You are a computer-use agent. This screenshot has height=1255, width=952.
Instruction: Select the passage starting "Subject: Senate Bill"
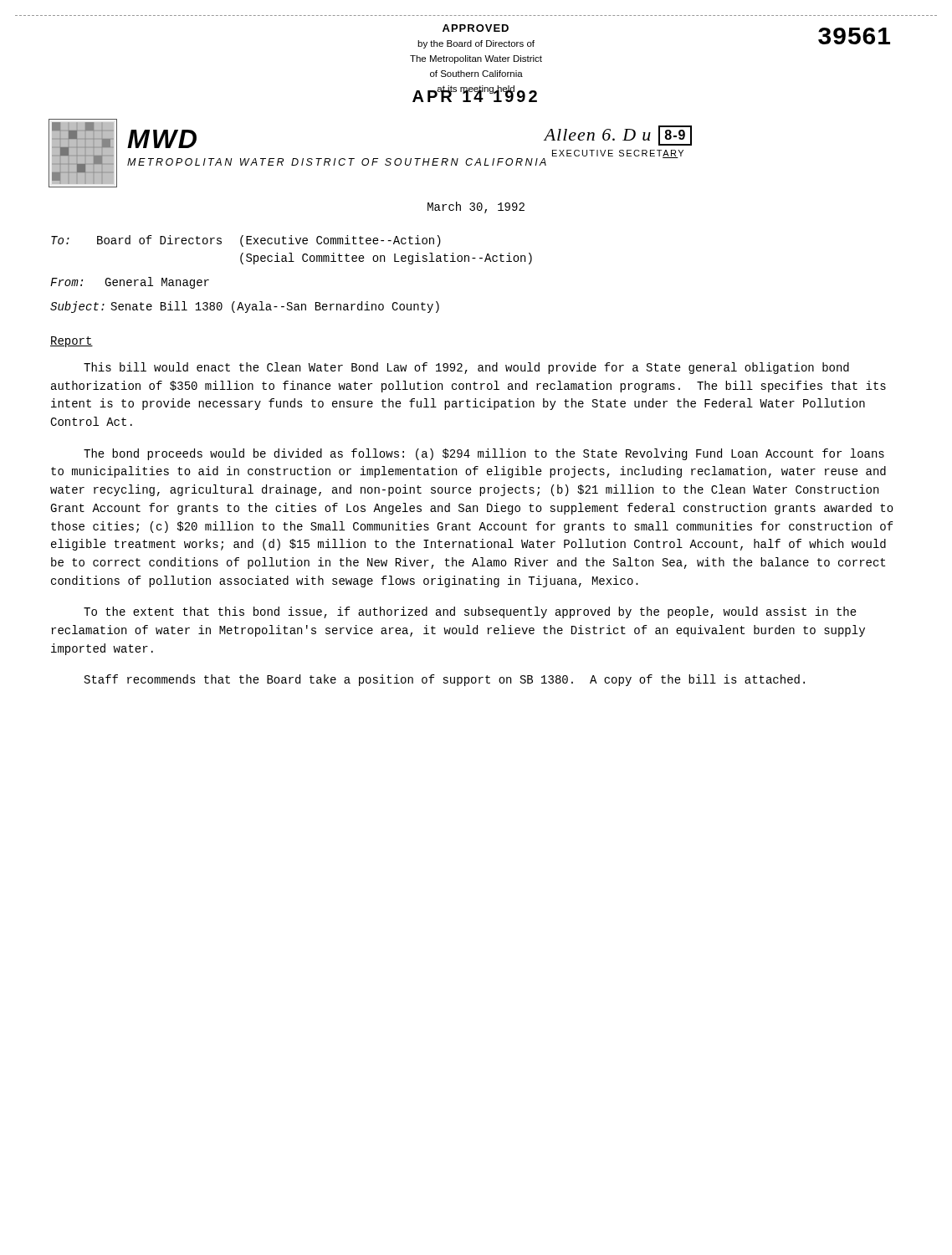coord(245,307)
